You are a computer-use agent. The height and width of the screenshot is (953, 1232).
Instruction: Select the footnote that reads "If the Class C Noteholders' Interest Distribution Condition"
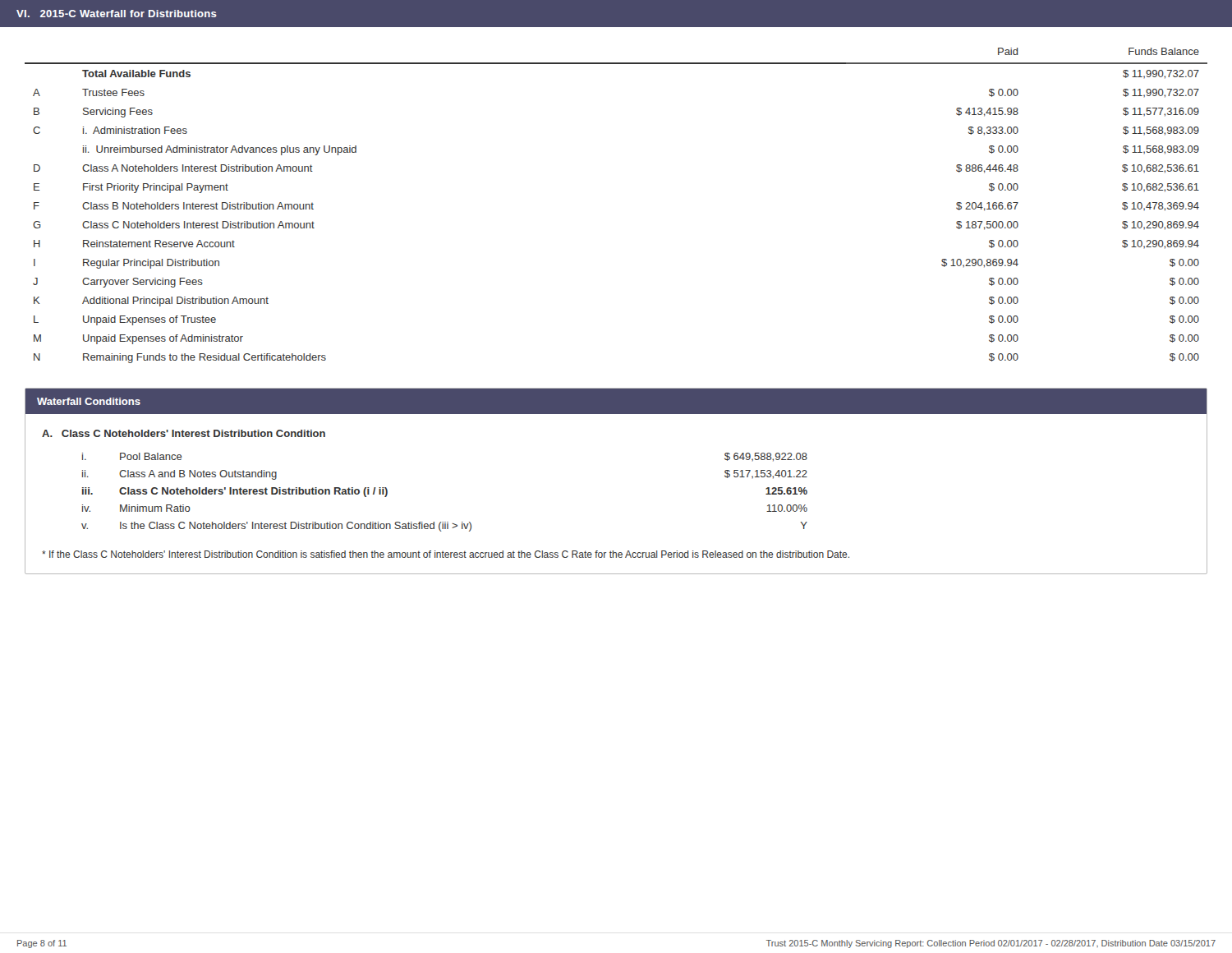point(446,555)
